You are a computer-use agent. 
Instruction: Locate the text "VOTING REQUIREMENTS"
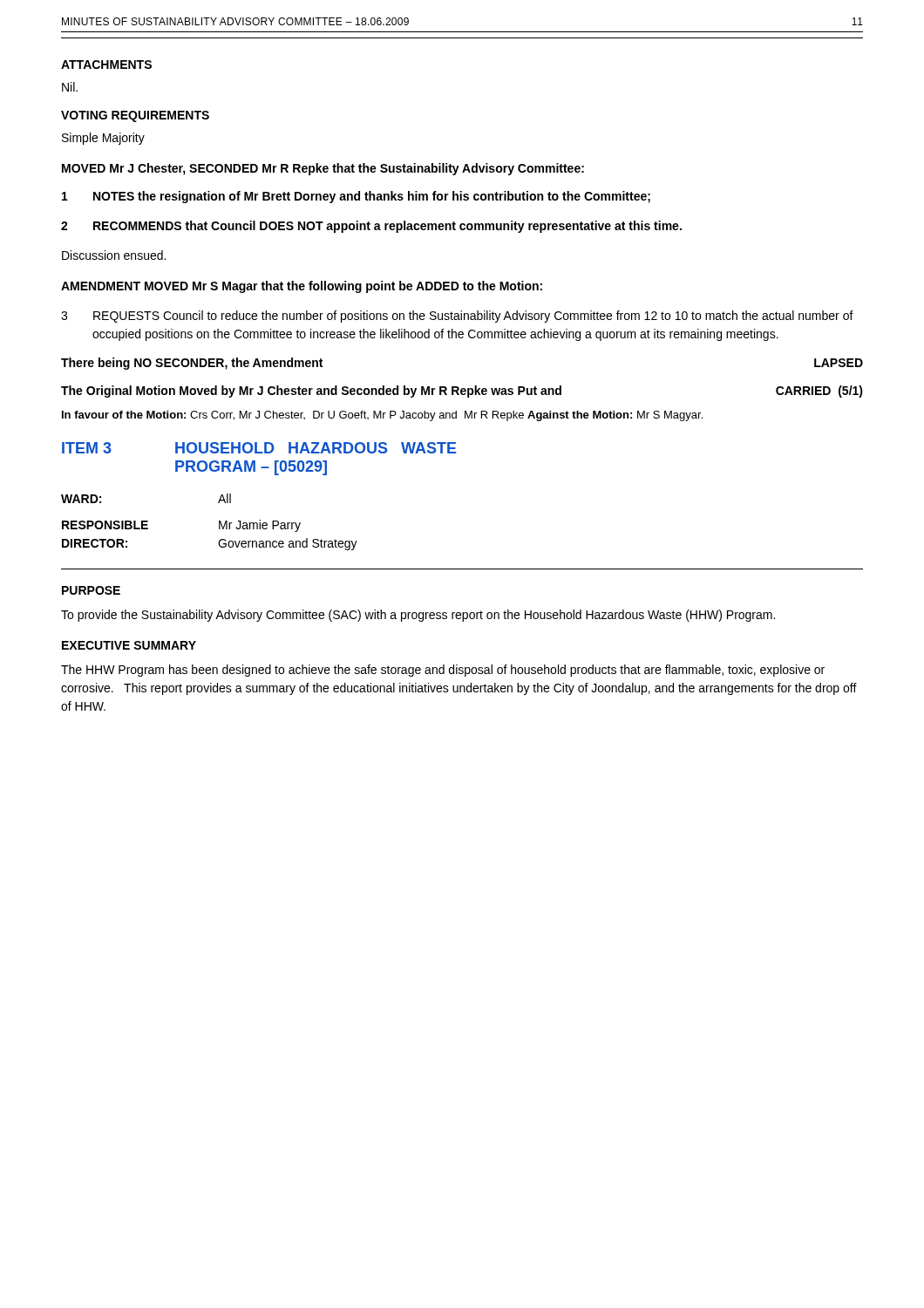pos(135,115)
